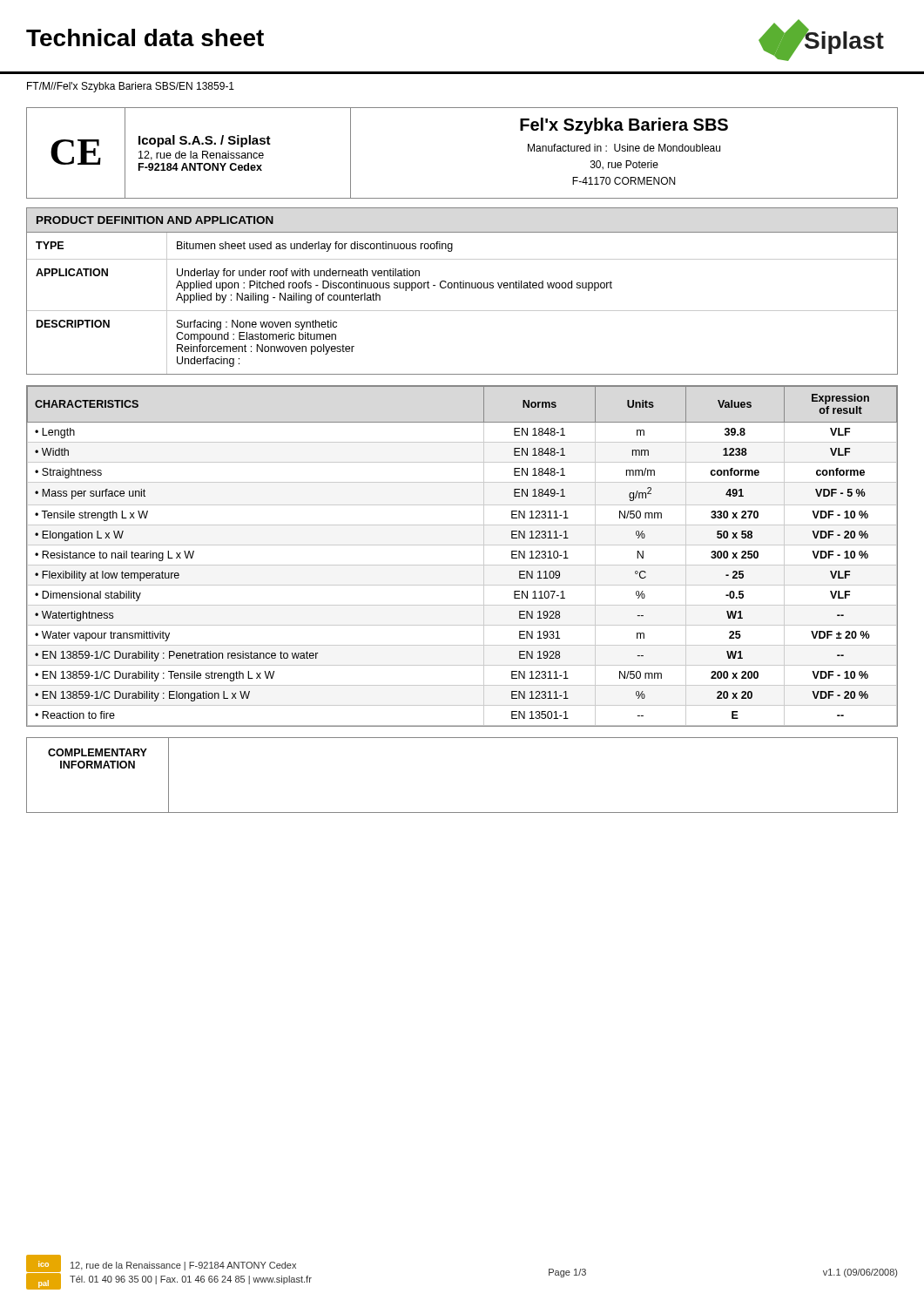Click on the table containing "CE Icopal S.A.S. /"
Viewport: 924px width, 1307px height.
pos(462,153)
